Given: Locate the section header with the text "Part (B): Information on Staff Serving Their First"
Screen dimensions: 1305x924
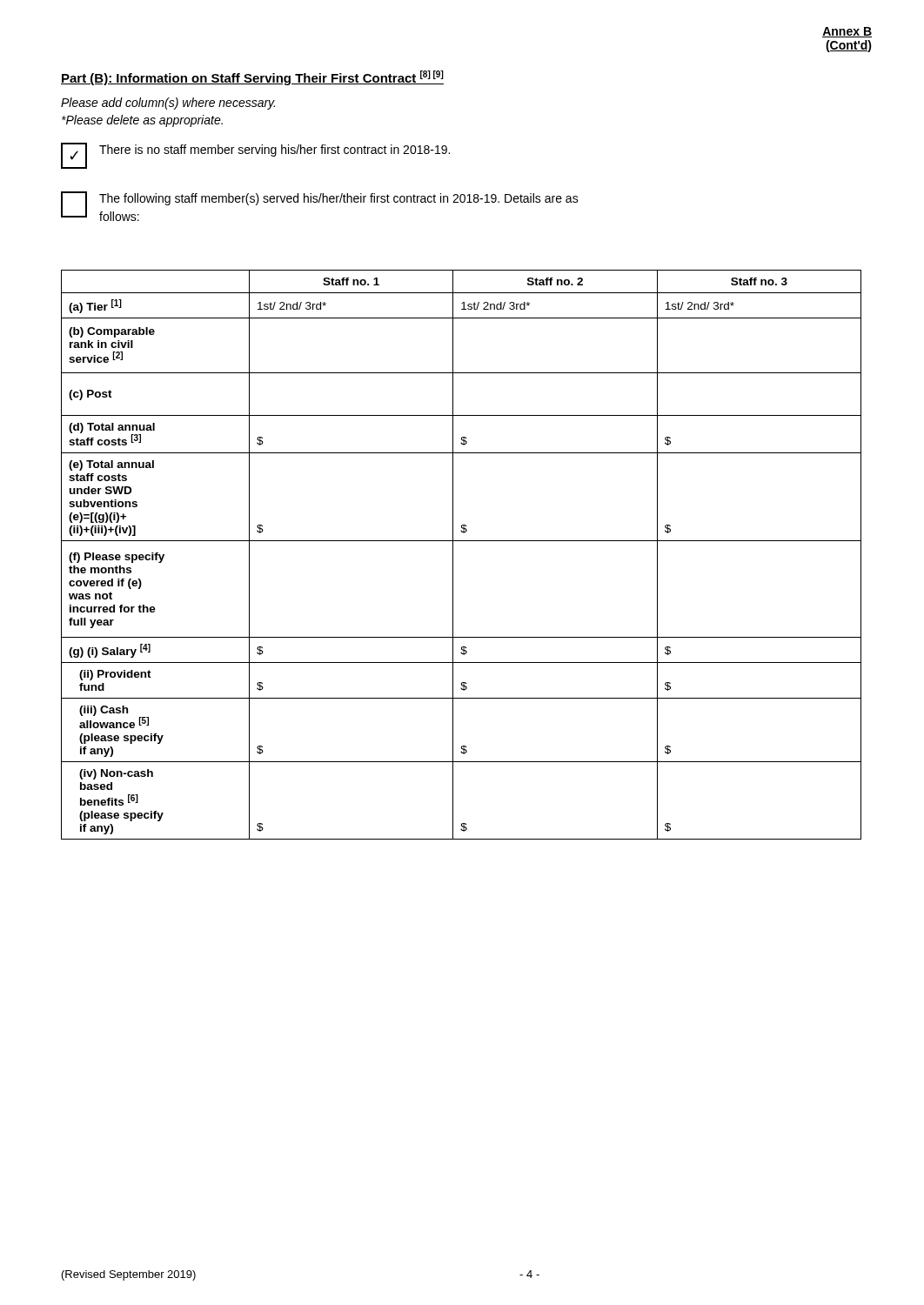Looking at the screenshot, I should [252, 77].
